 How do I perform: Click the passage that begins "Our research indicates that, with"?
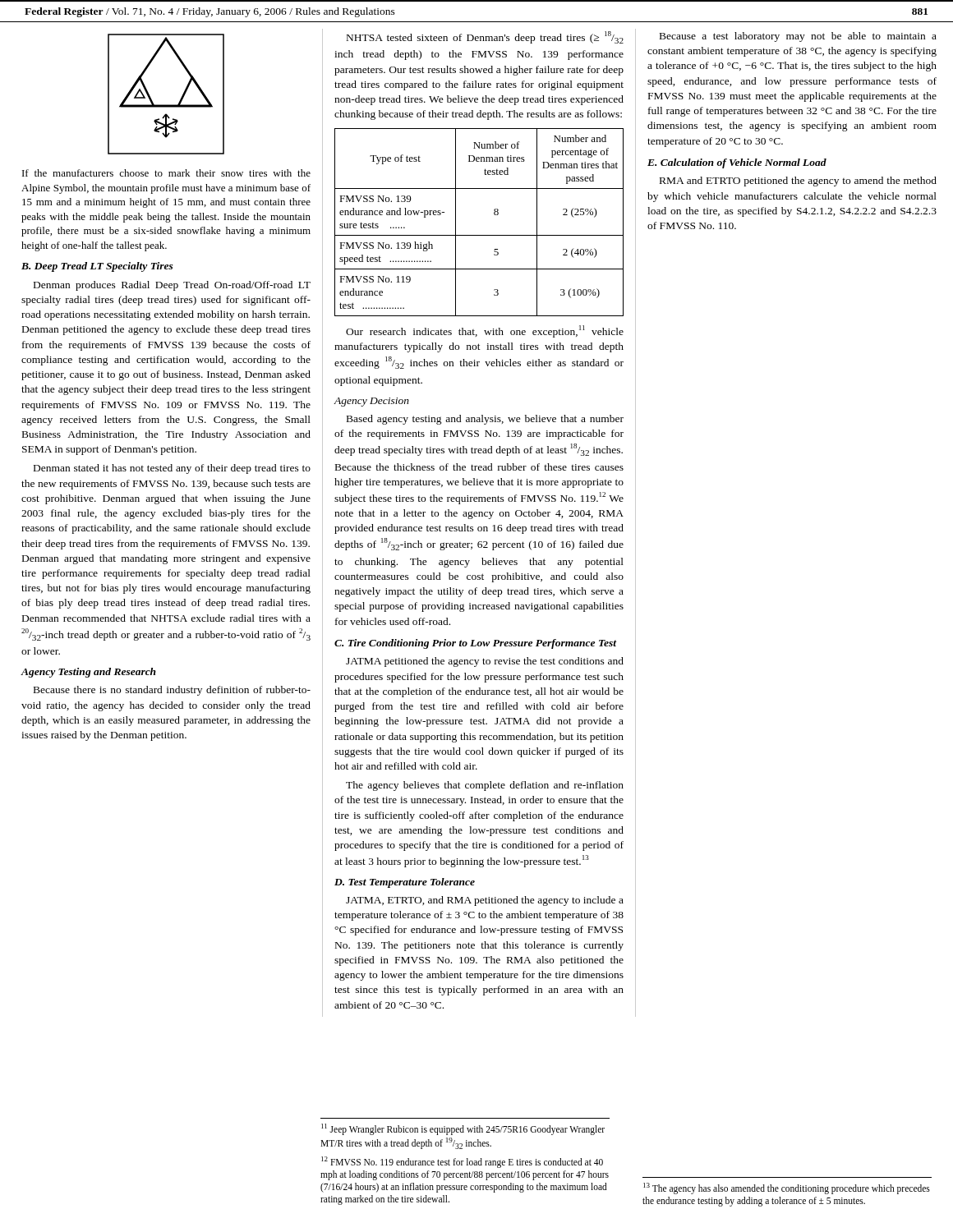(x=479, y=355)
